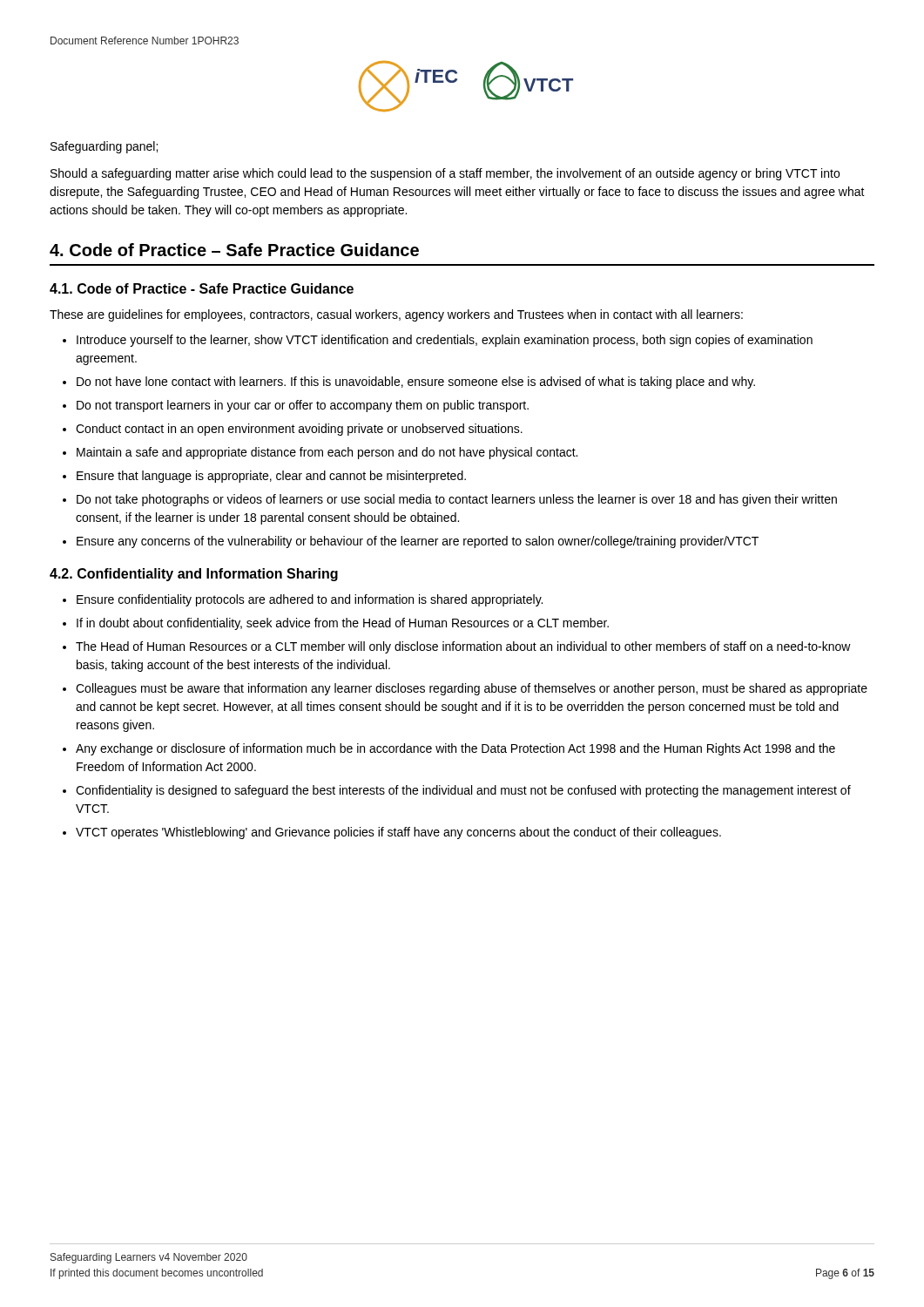Locate the block of text that opens with "VTCT operates 'Whistleblowing' and Grievance"
Viewport: 924px width, 1307px height.
coord(399,832)
